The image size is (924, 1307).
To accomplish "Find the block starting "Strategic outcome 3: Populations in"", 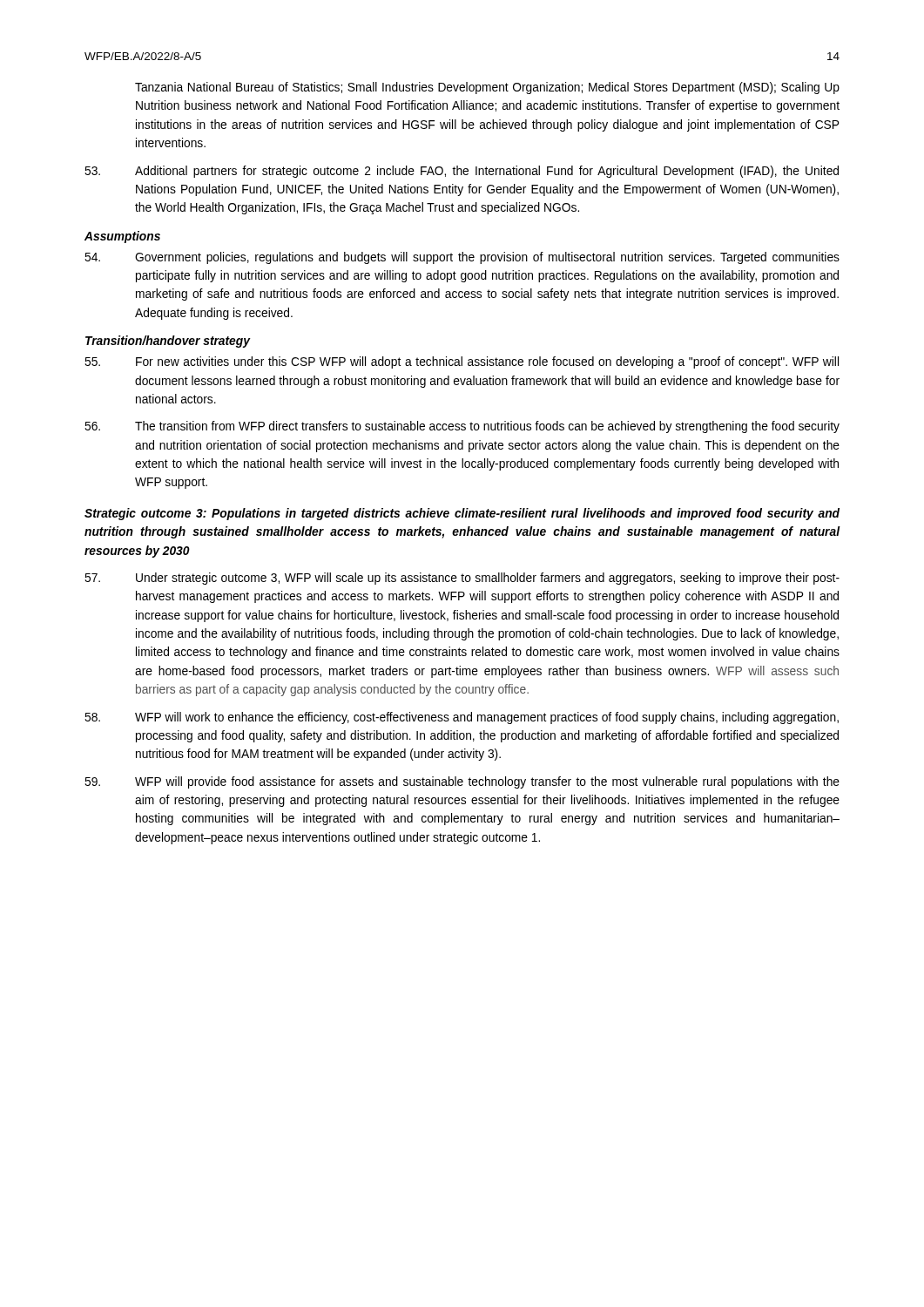I will [x=462, y=532].
